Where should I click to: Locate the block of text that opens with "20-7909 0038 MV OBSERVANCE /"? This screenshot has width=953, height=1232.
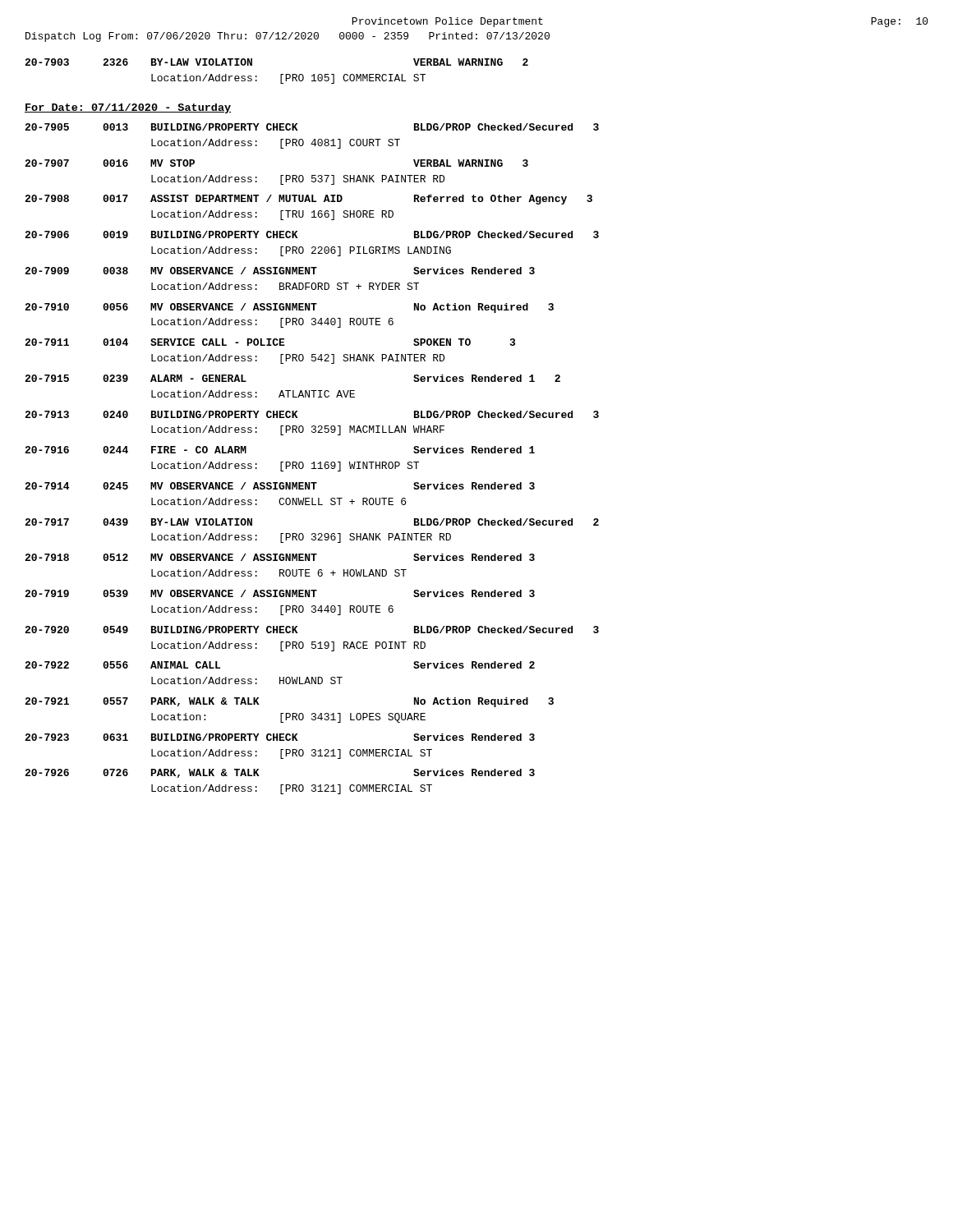click(x=476, y=280)
